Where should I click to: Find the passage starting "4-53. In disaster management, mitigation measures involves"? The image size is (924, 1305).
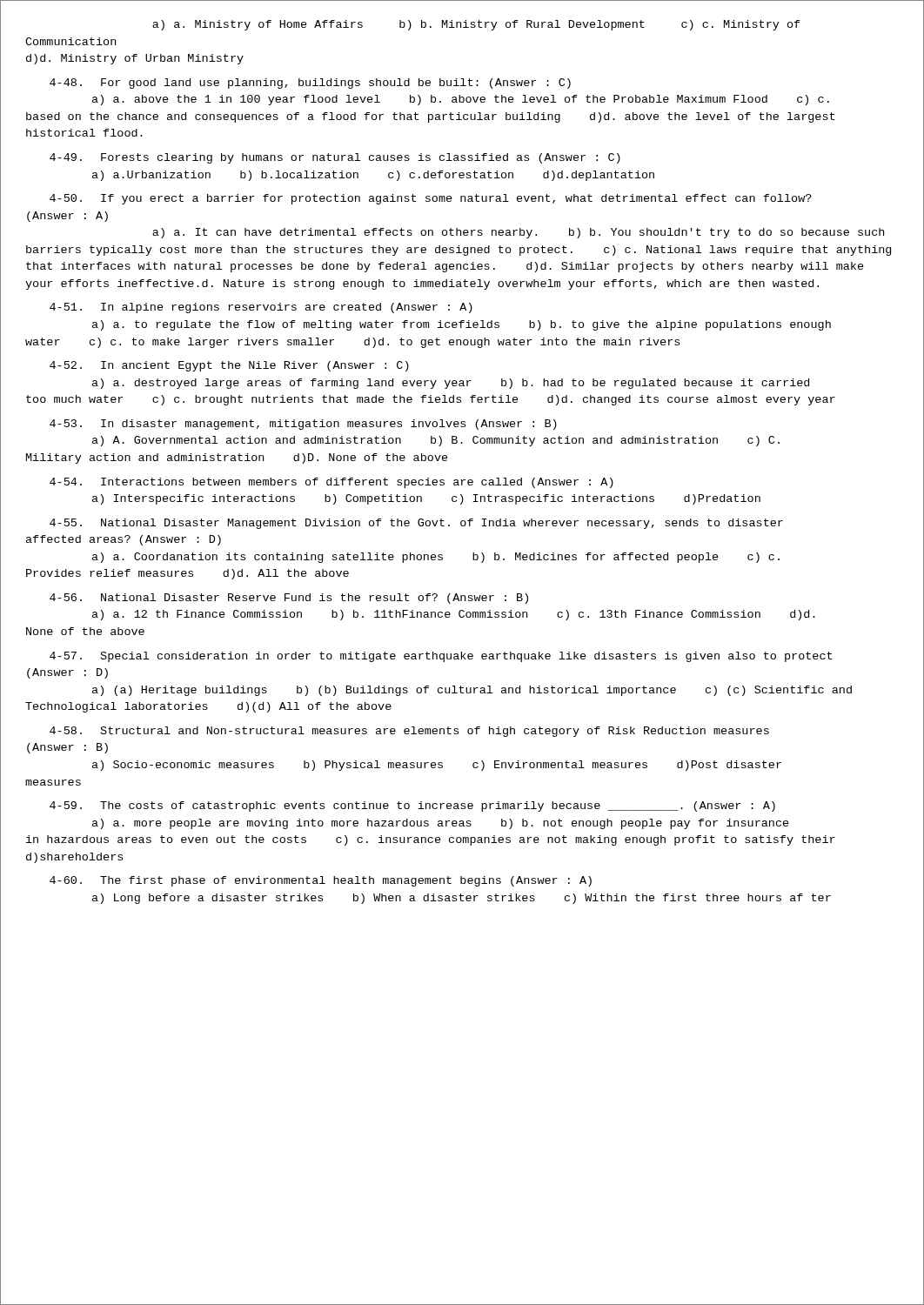462,441
